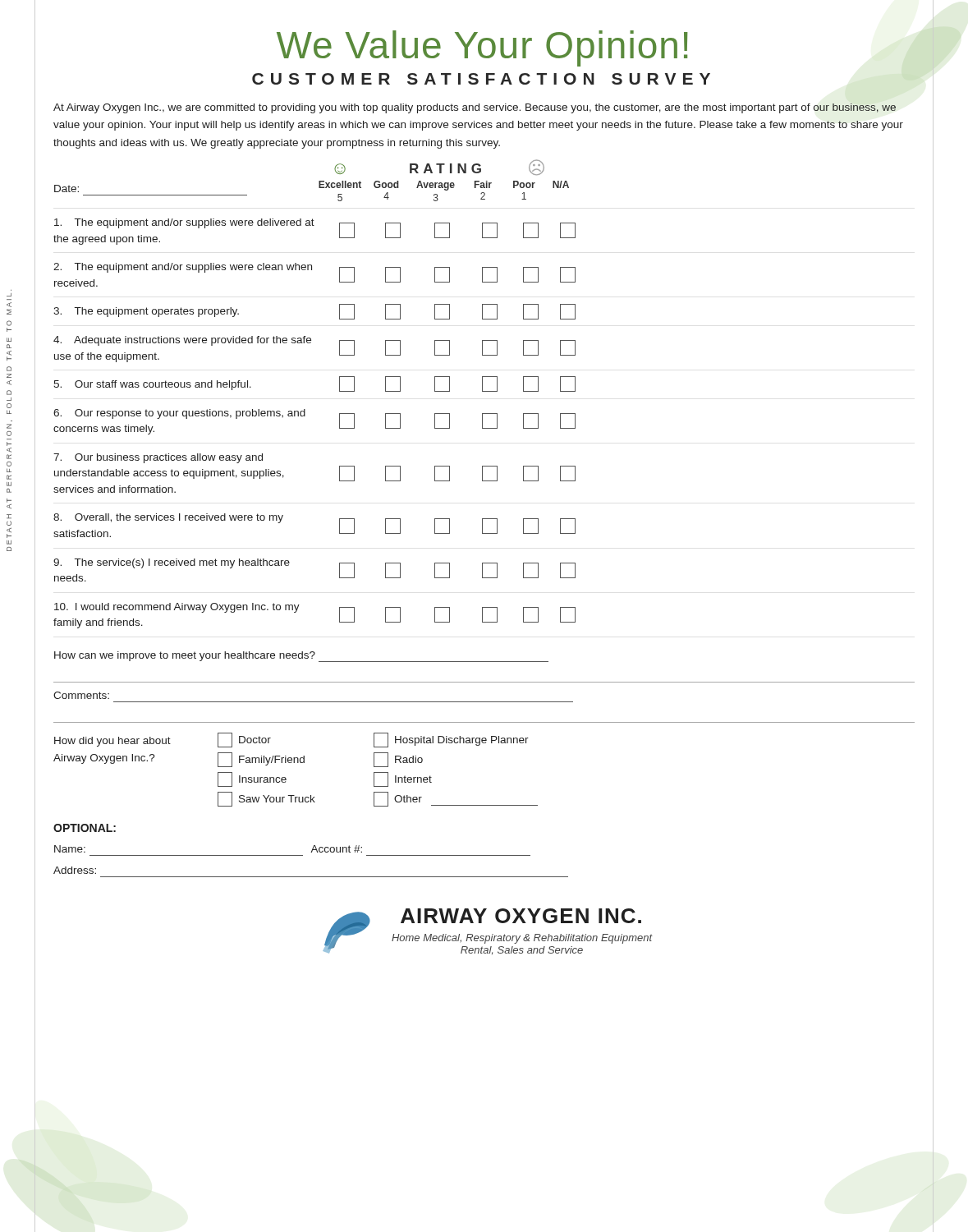Click on the passage starting "How did you hear aboutAirway"
The height and width of the screenshot is (1232, 968).
coord(120,739)
